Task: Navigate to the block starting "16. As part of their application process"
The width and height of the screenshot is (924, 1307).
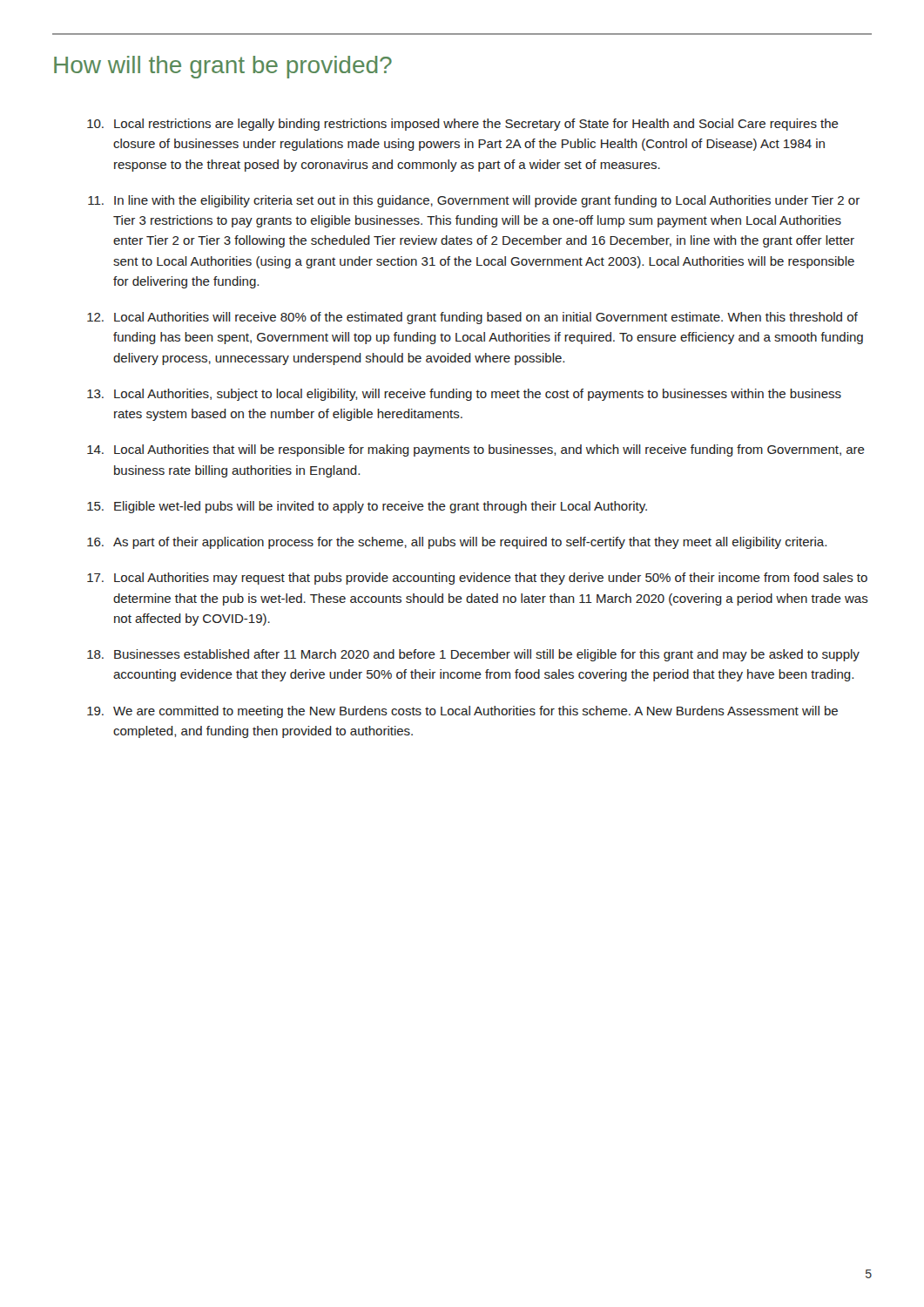Action: pos(462,542)
